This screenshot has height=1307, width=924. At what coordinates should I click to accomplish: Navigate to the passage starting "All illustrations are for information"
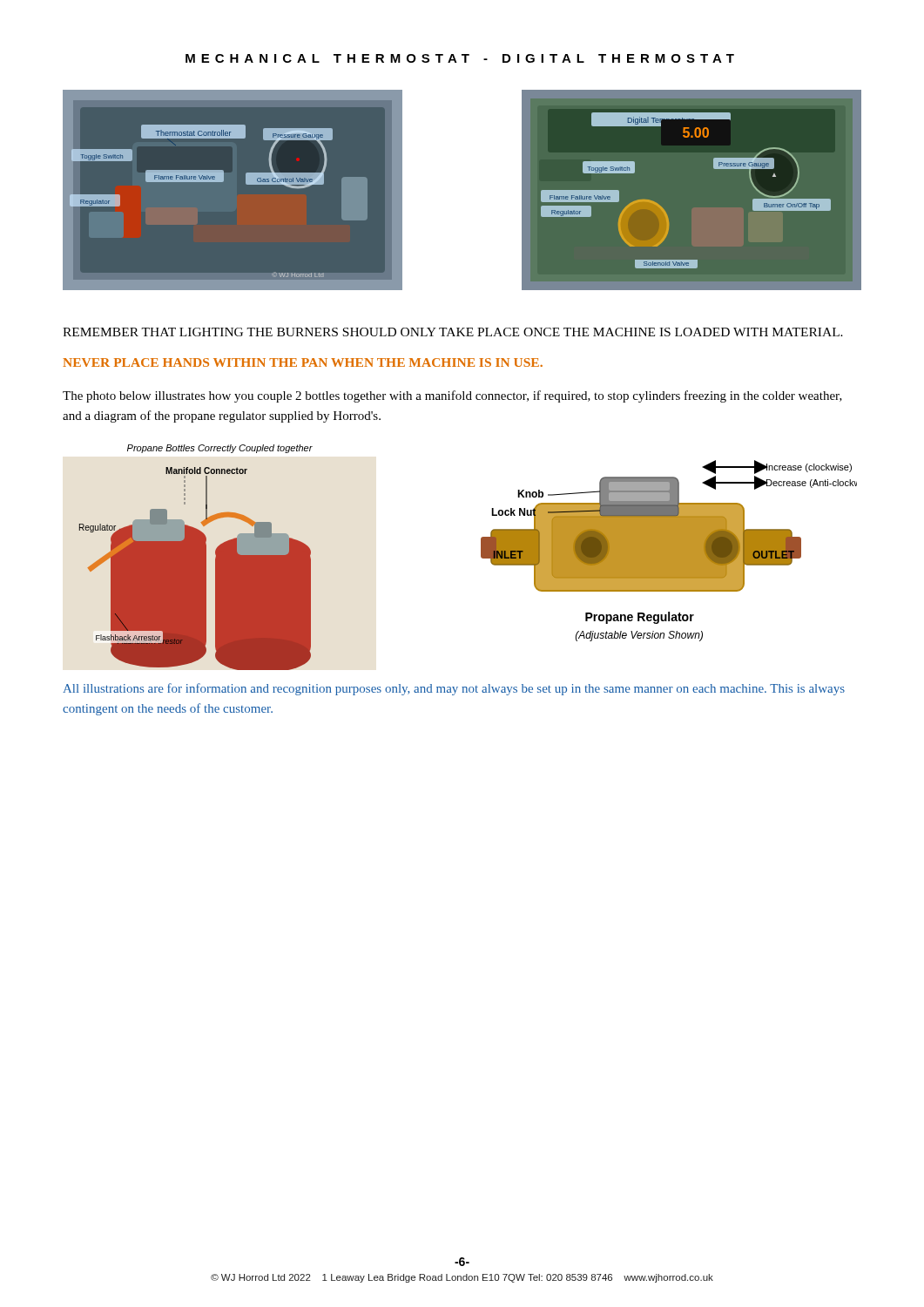454,698
